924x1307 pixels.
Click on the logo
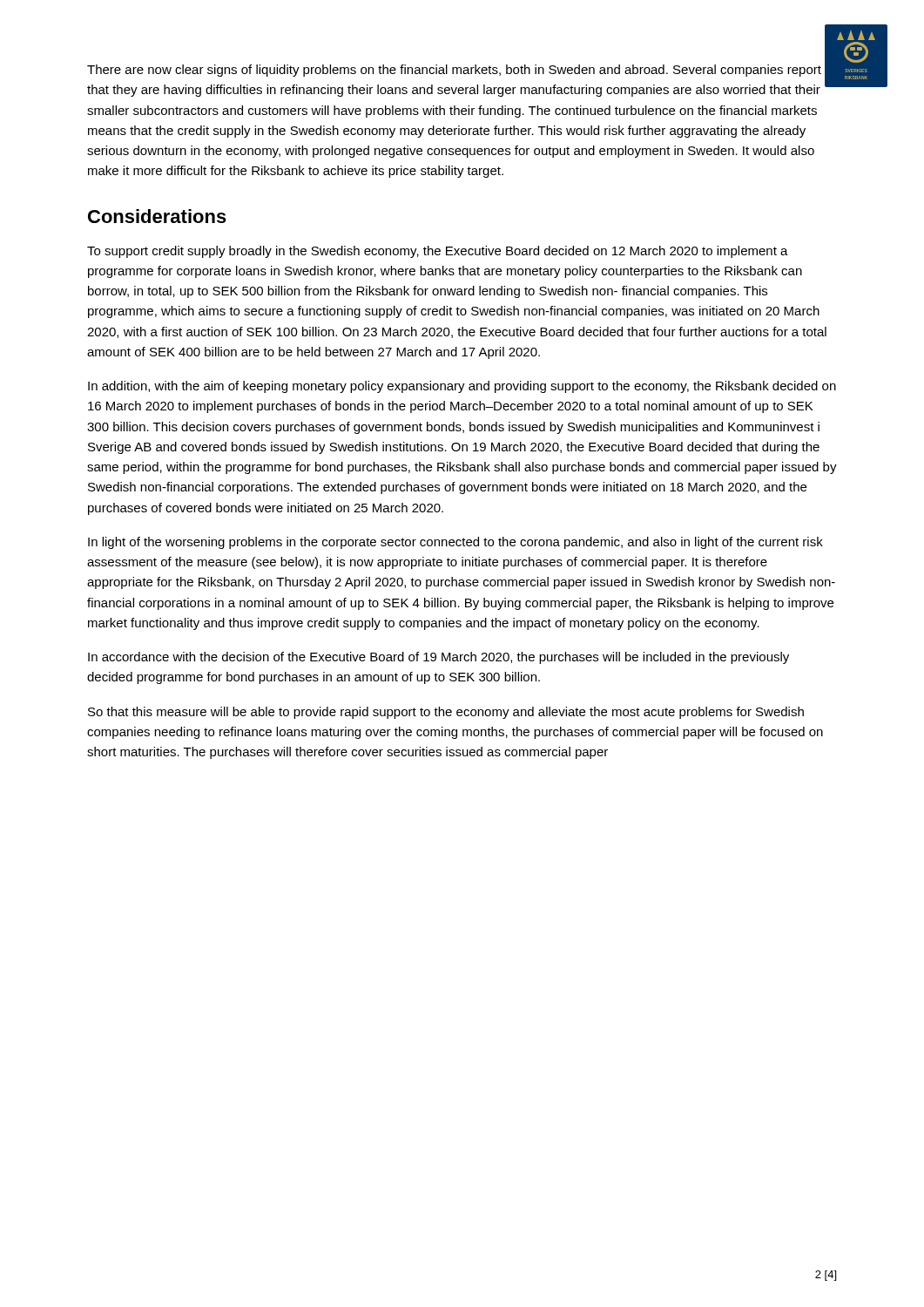[x=856, y=56]
